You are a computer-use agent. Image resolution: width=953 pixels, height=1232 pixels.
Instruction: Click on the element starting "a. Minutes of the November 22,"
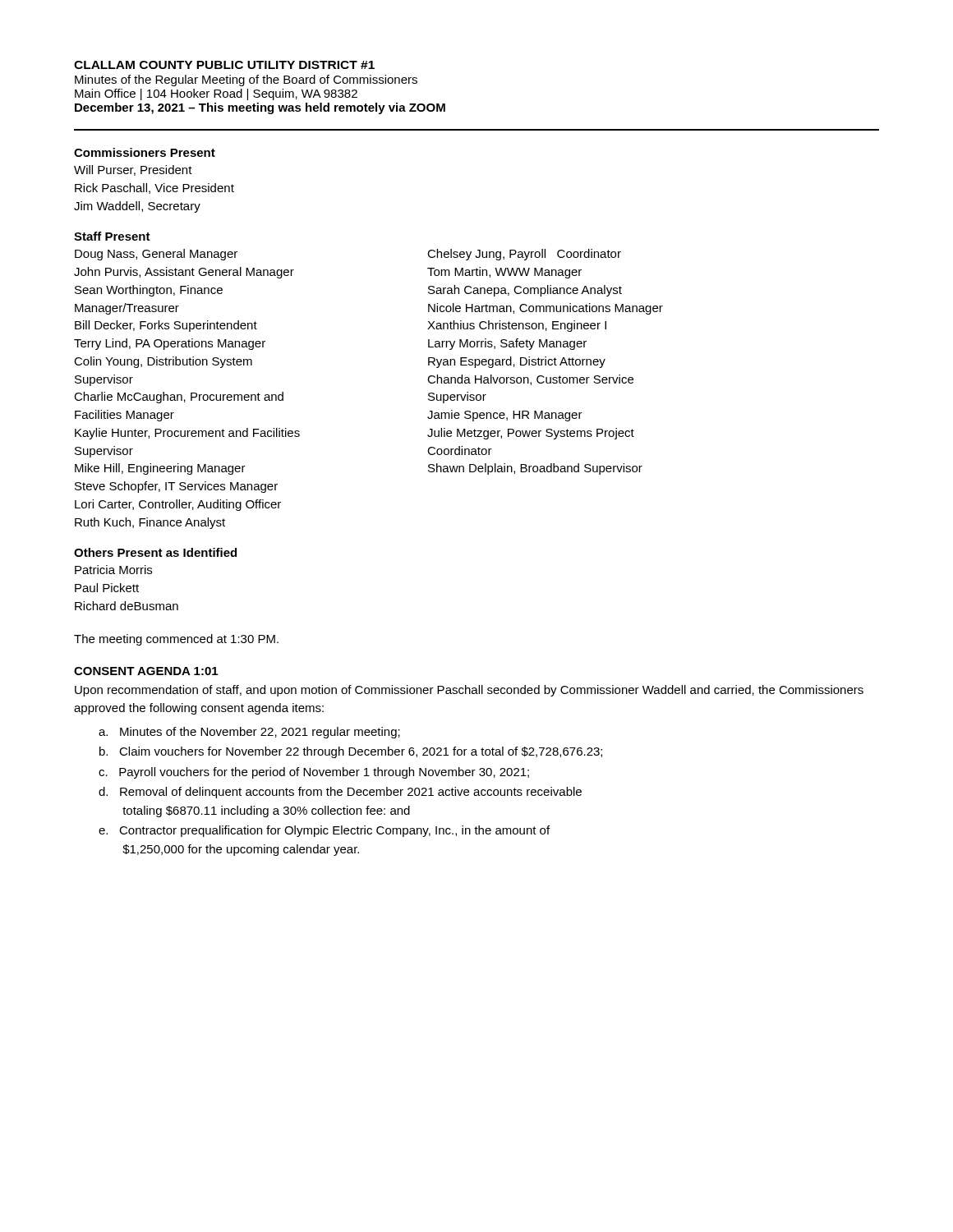point(250,731)
